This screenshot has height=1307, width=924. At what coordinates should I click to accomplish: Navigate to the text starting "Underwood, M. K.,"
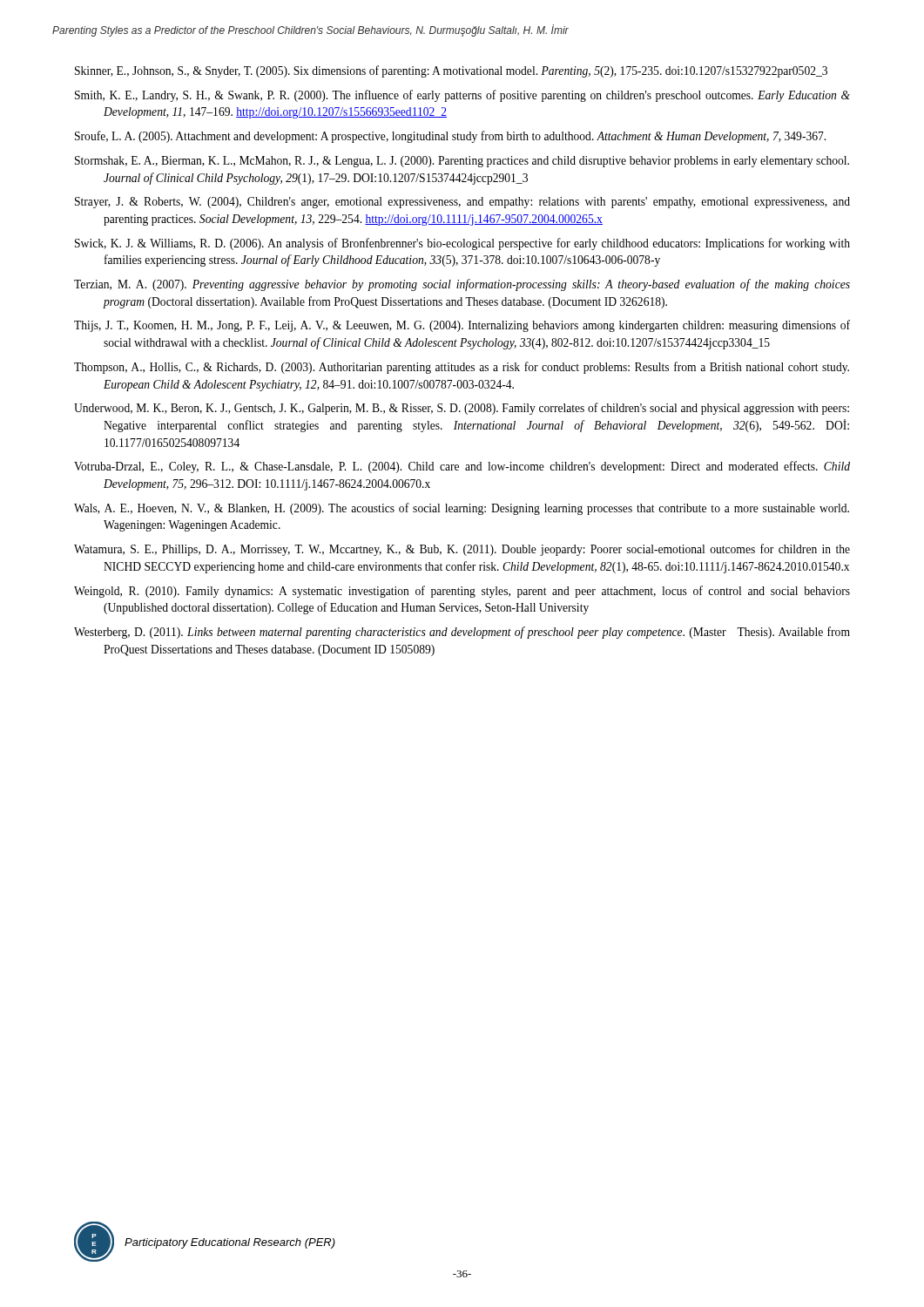pos(462,426)
